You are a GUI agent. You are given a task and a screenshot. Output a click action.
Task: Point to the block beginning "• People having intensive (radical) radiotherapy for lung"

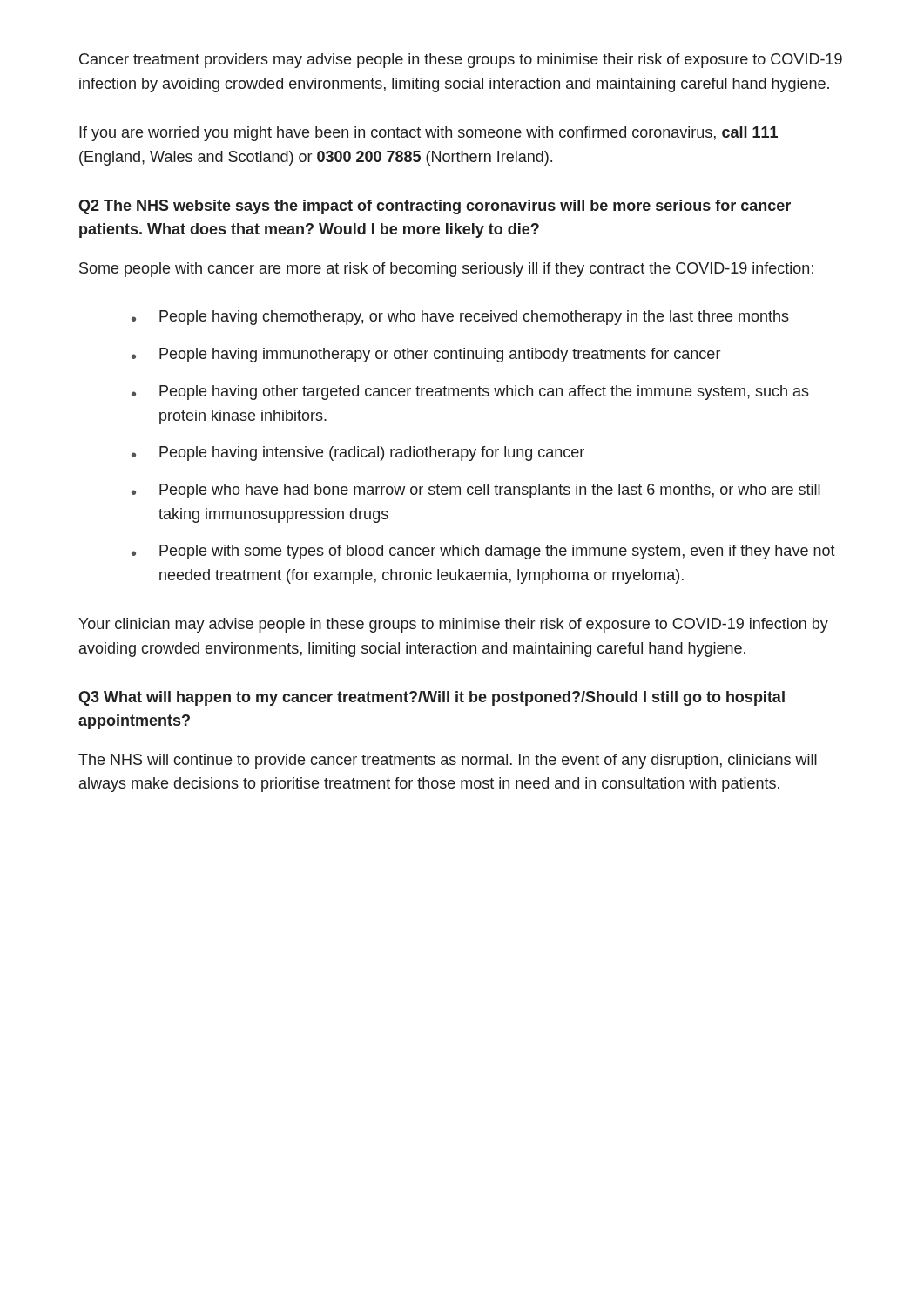pyautogui.click(x=488, y=454)
